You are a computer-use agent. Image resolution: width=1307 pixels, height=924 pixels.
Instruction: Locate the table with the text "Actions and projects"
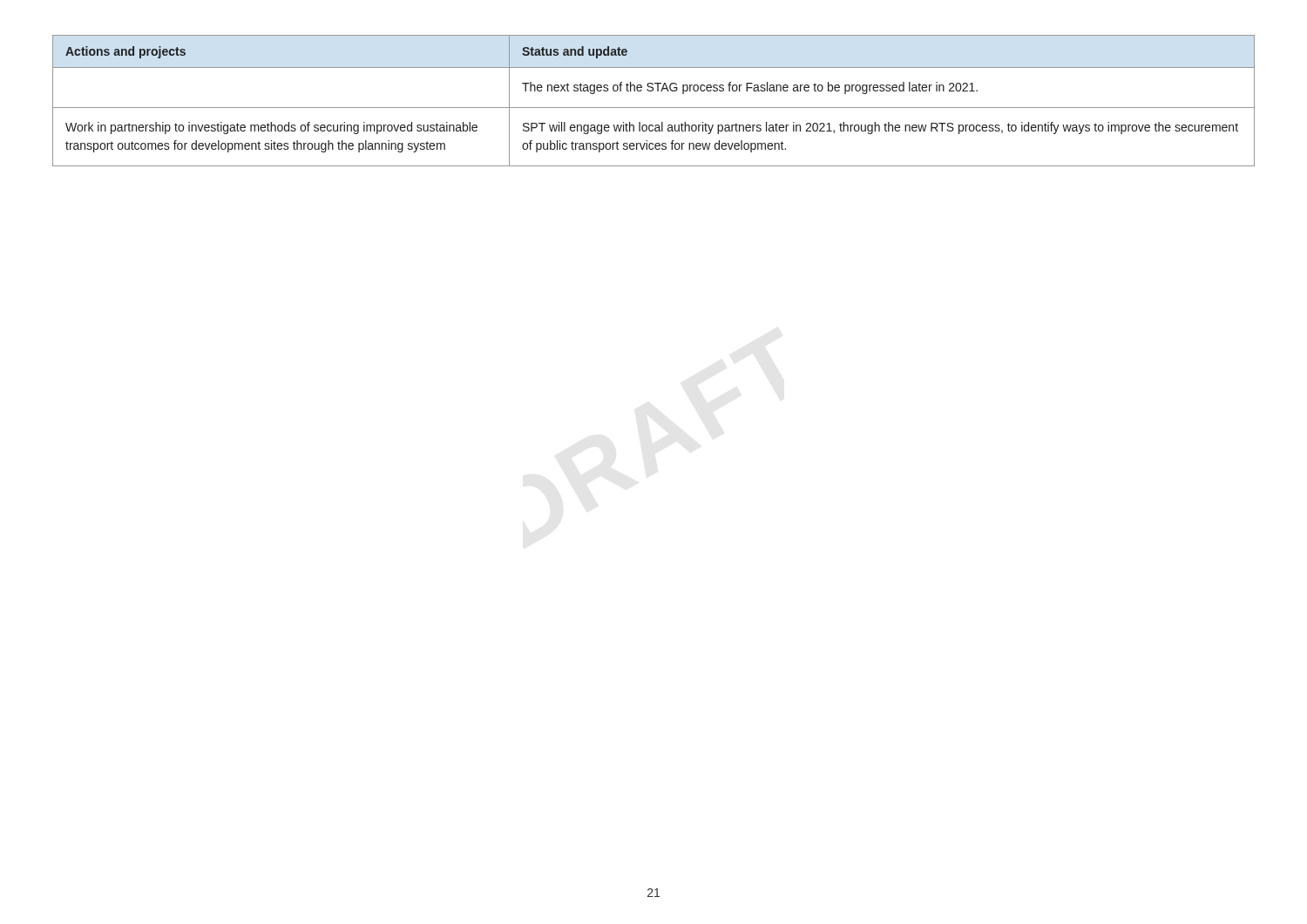click(654, 101)
